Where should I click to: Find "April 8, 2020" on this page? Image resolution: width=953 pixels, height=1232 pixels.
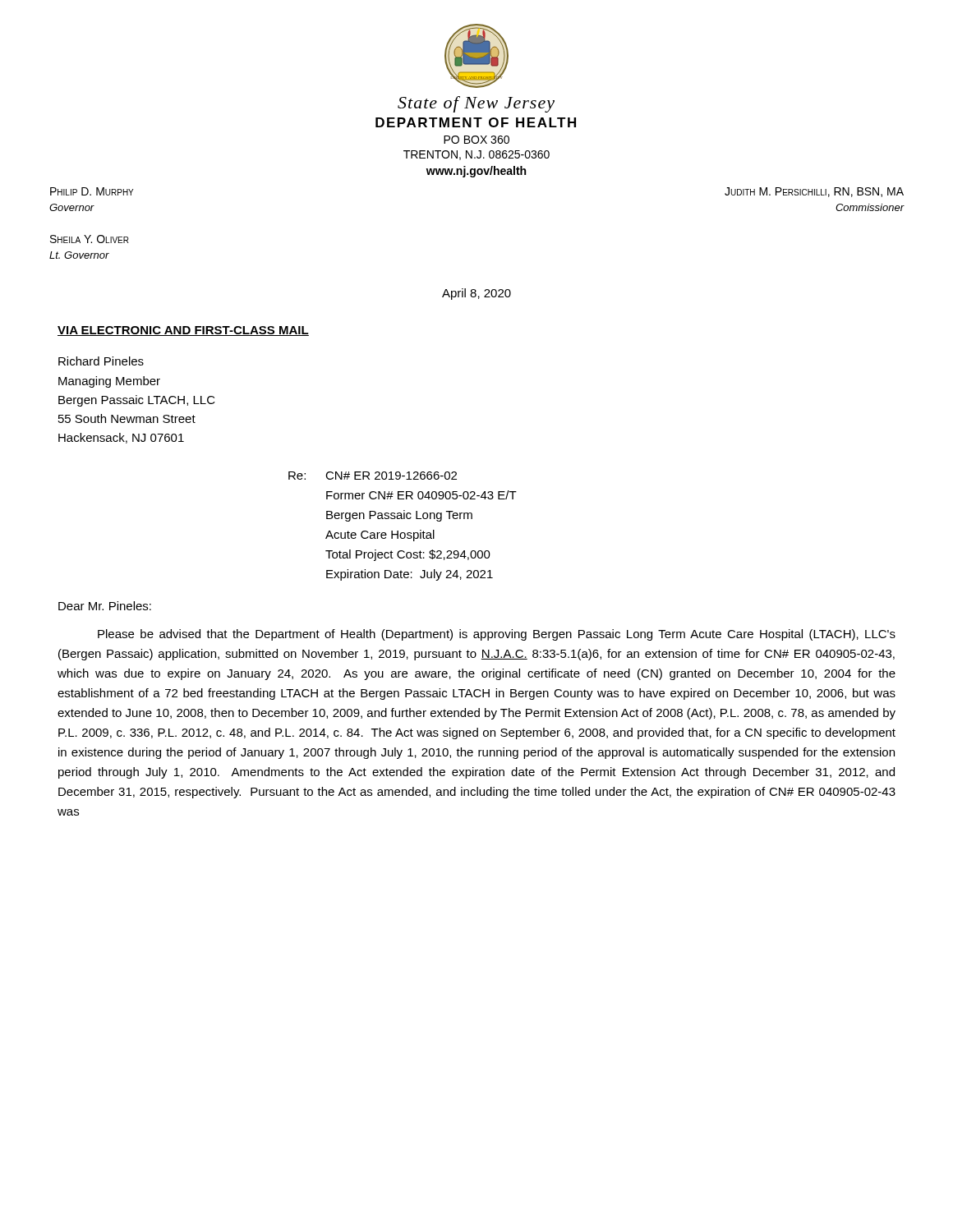click(476, 293)
